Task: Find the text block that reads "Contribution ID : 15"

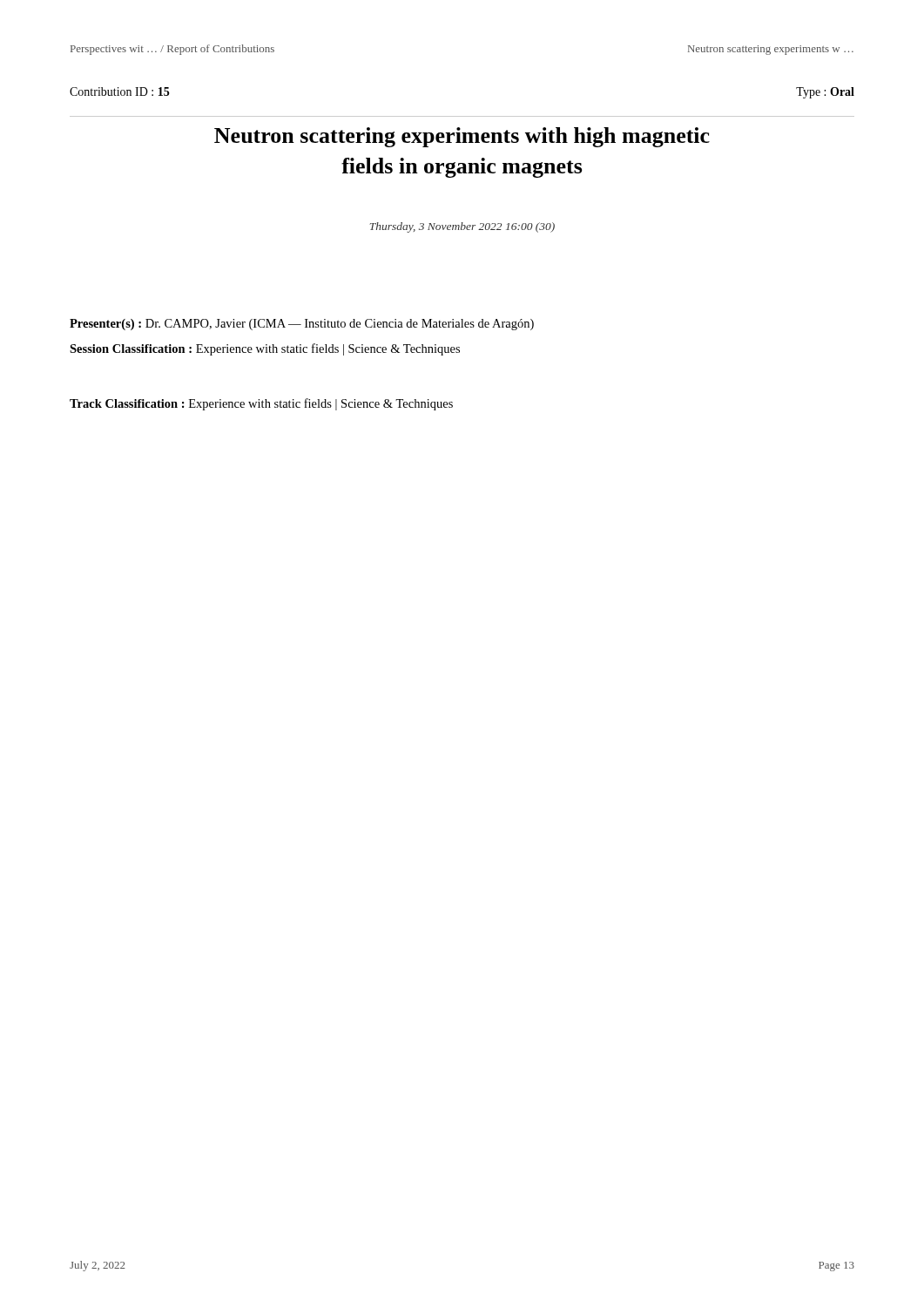Action: pyautogui.click(x=121, y=93)
